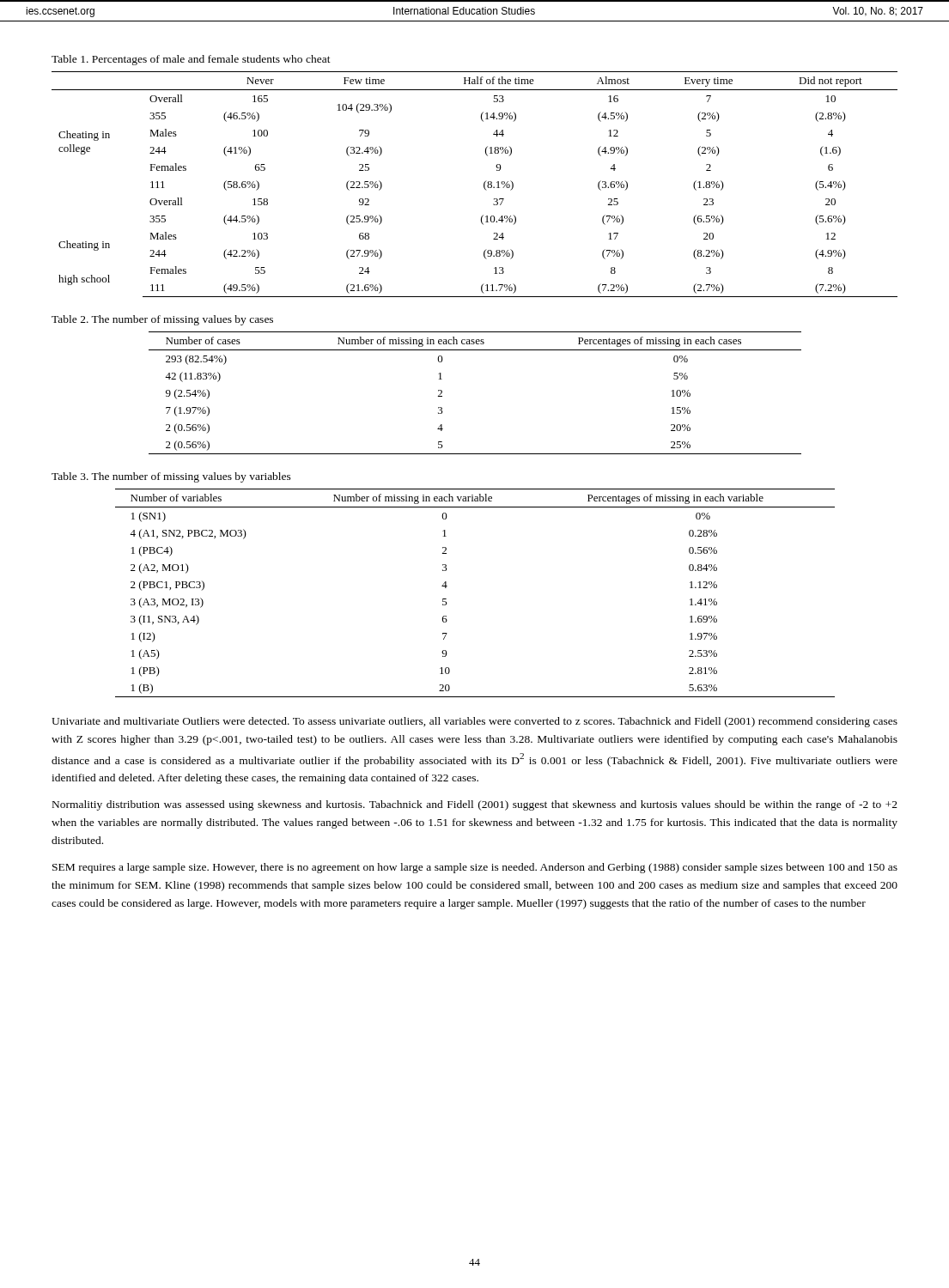Navigate to the passage starting "Normalitiy distribution was assessed using skewness"

coord(474,822)
